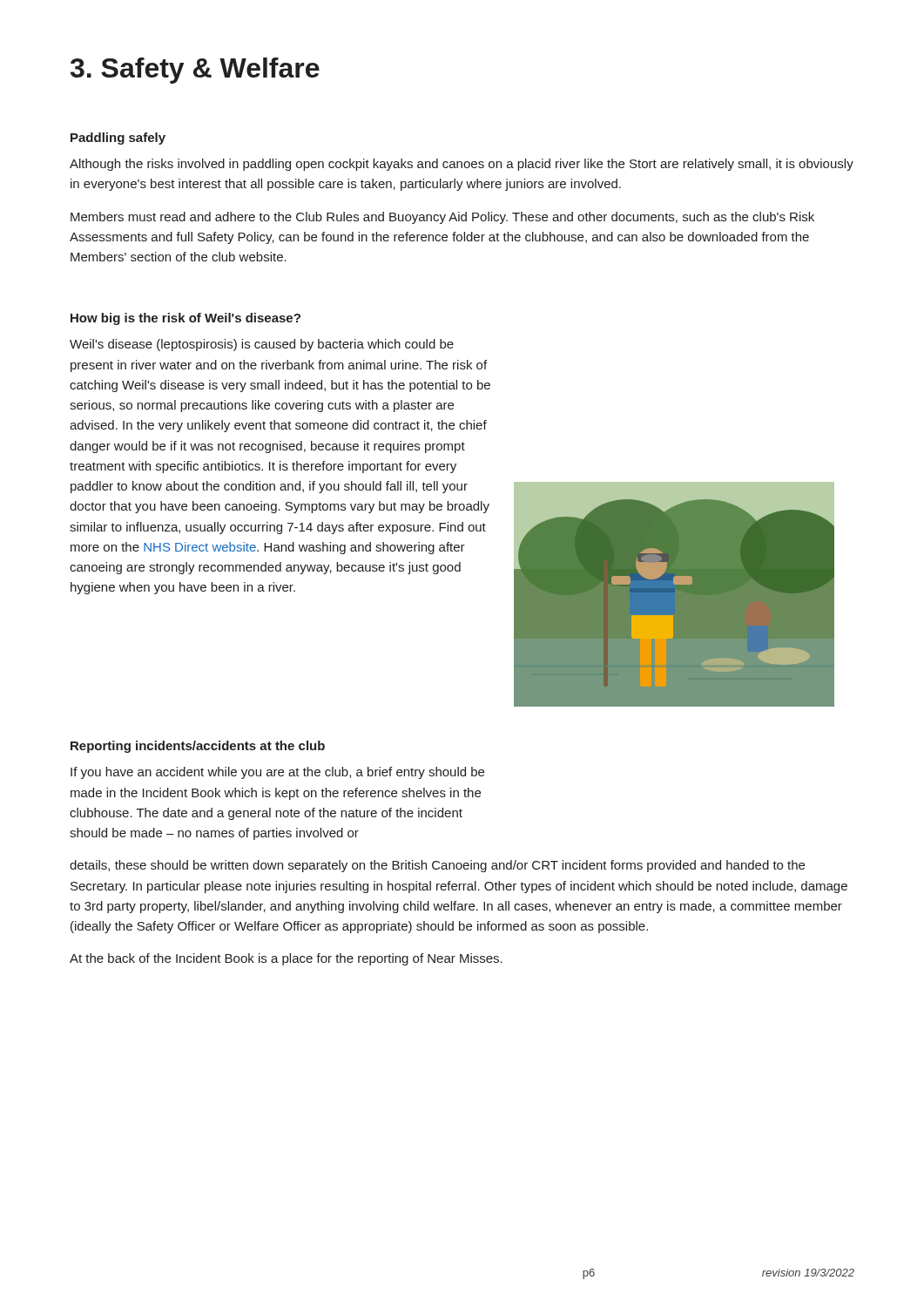
Task: Navigate to the region starting "How big is"
Action: tap(185, 319)
